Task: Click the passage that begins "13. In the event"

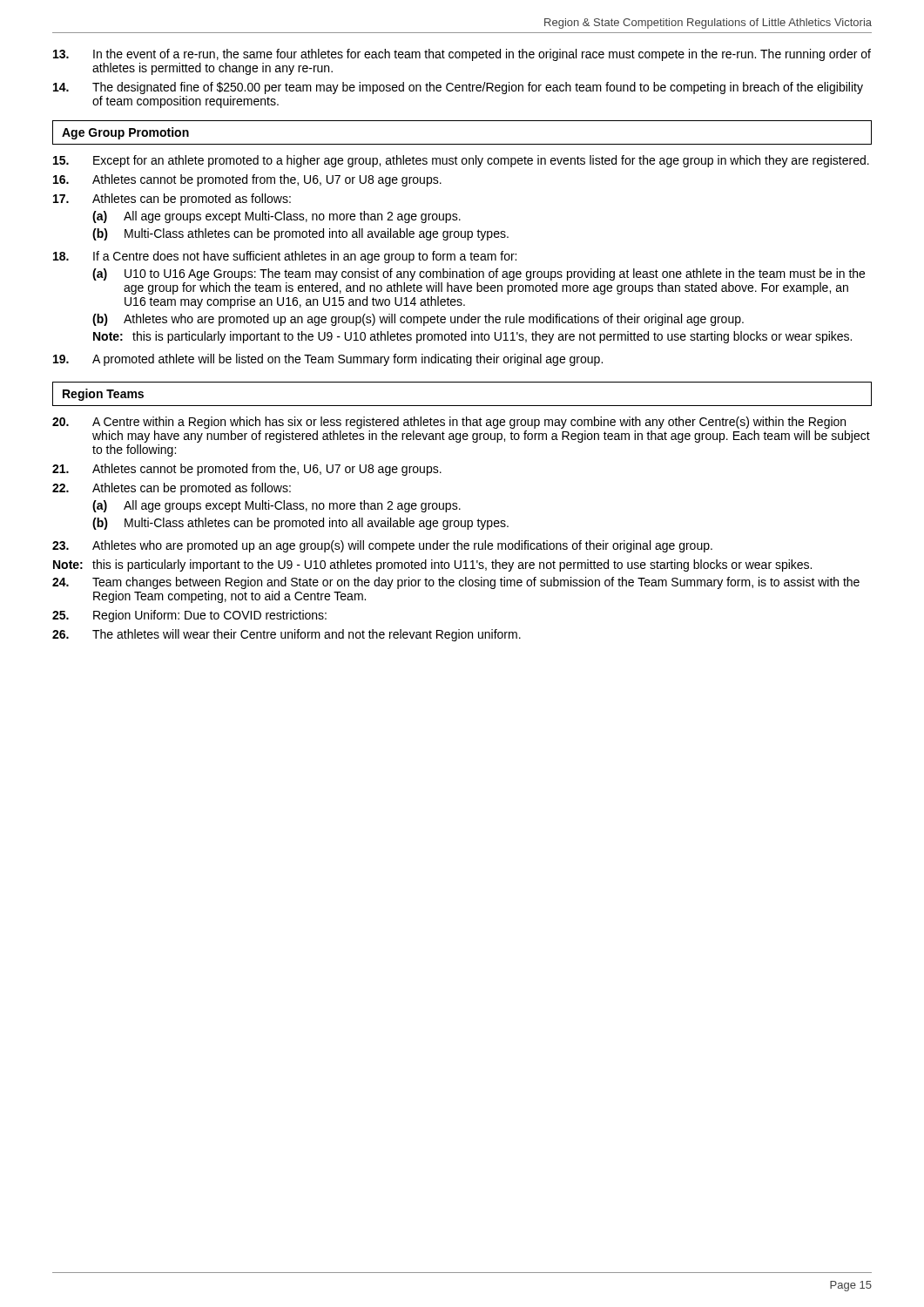Action: point(462,61)
